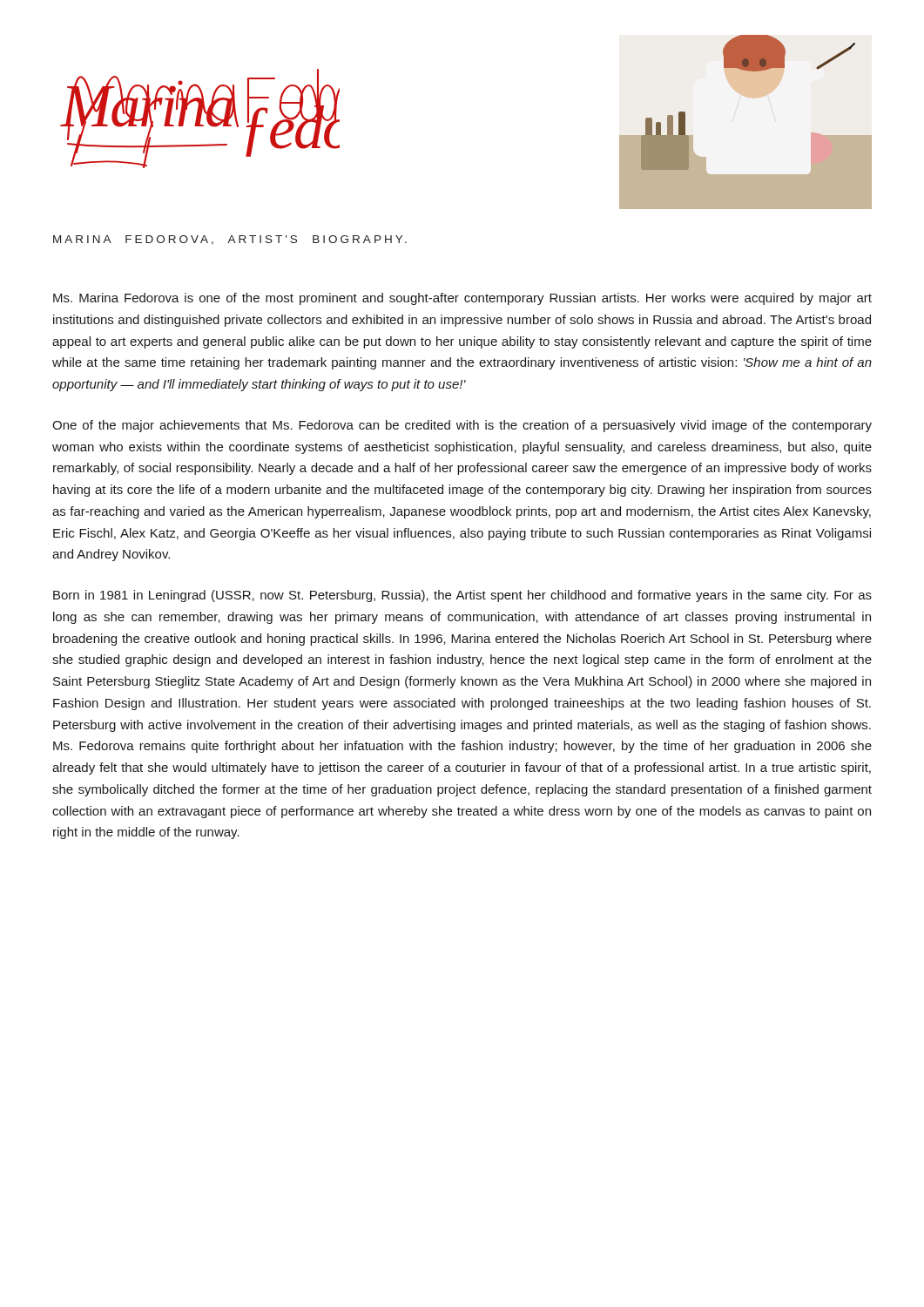Click on the text block containing "Ms. Marina Fedorova is one"

pyautogui.click(x=462, y=341)
